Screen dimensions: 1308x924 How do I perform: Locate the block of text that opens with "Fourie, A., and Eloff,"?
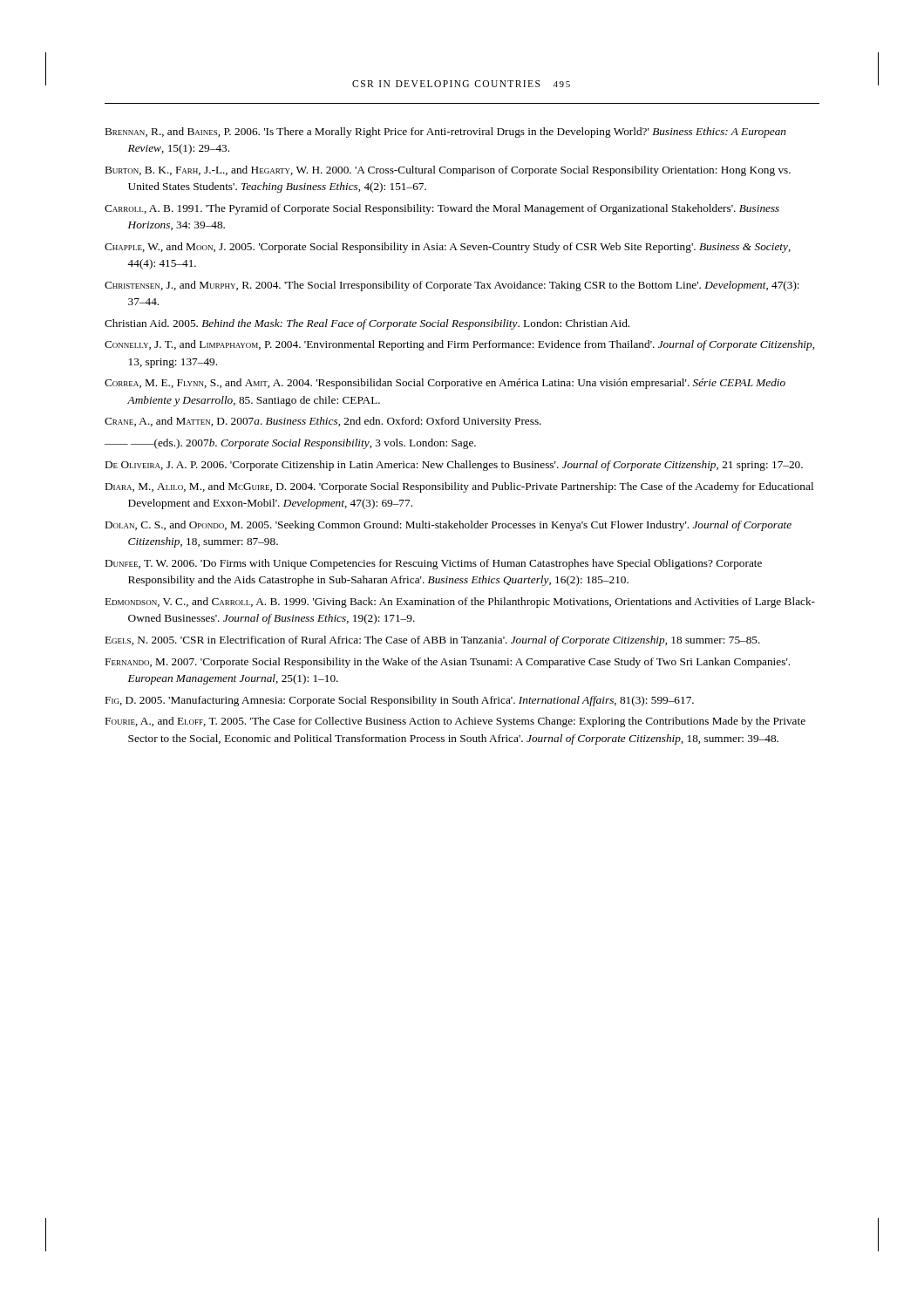[x=455, y=730]
